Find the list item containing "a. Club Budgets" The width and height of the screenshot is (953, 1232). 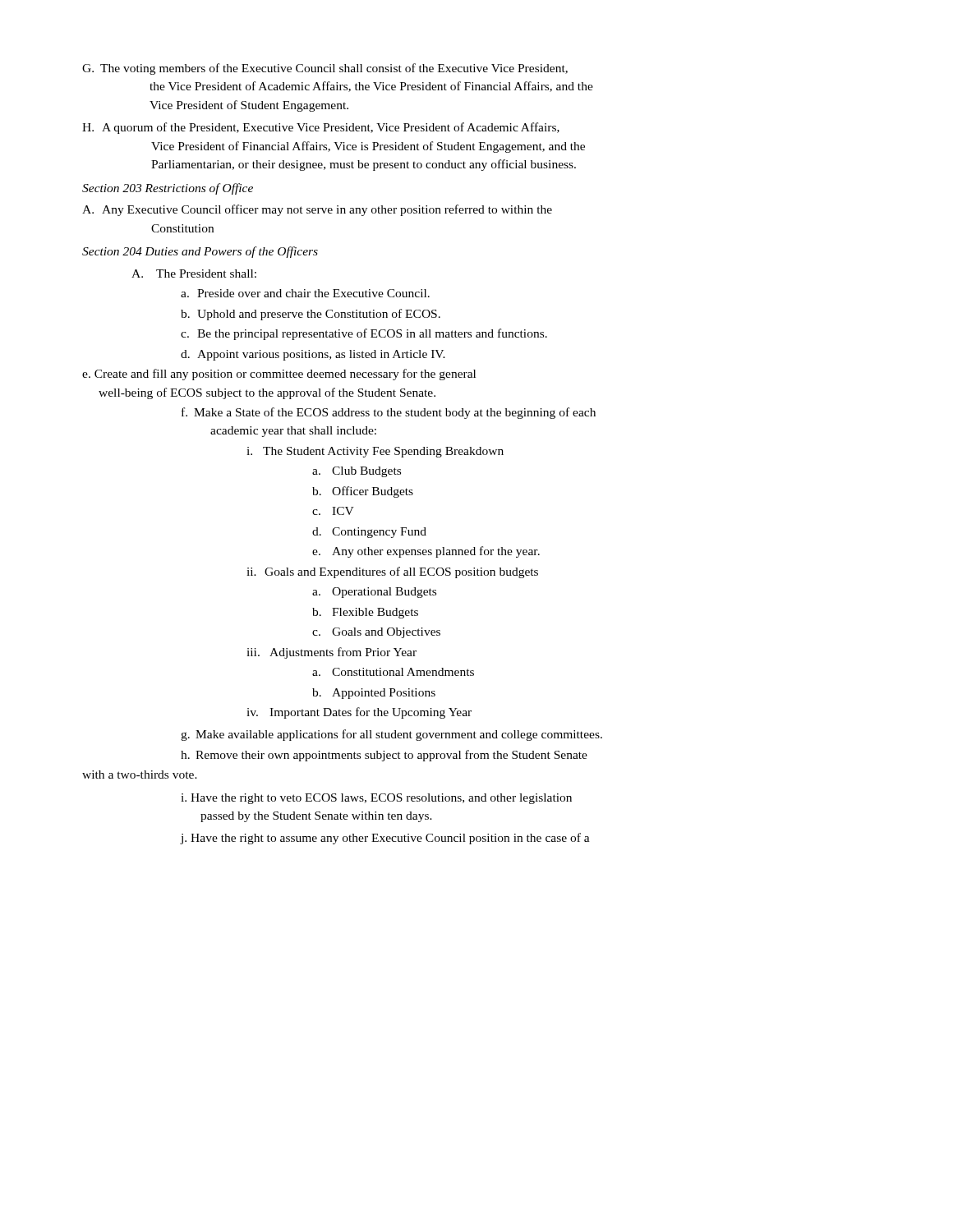[357, 472]
